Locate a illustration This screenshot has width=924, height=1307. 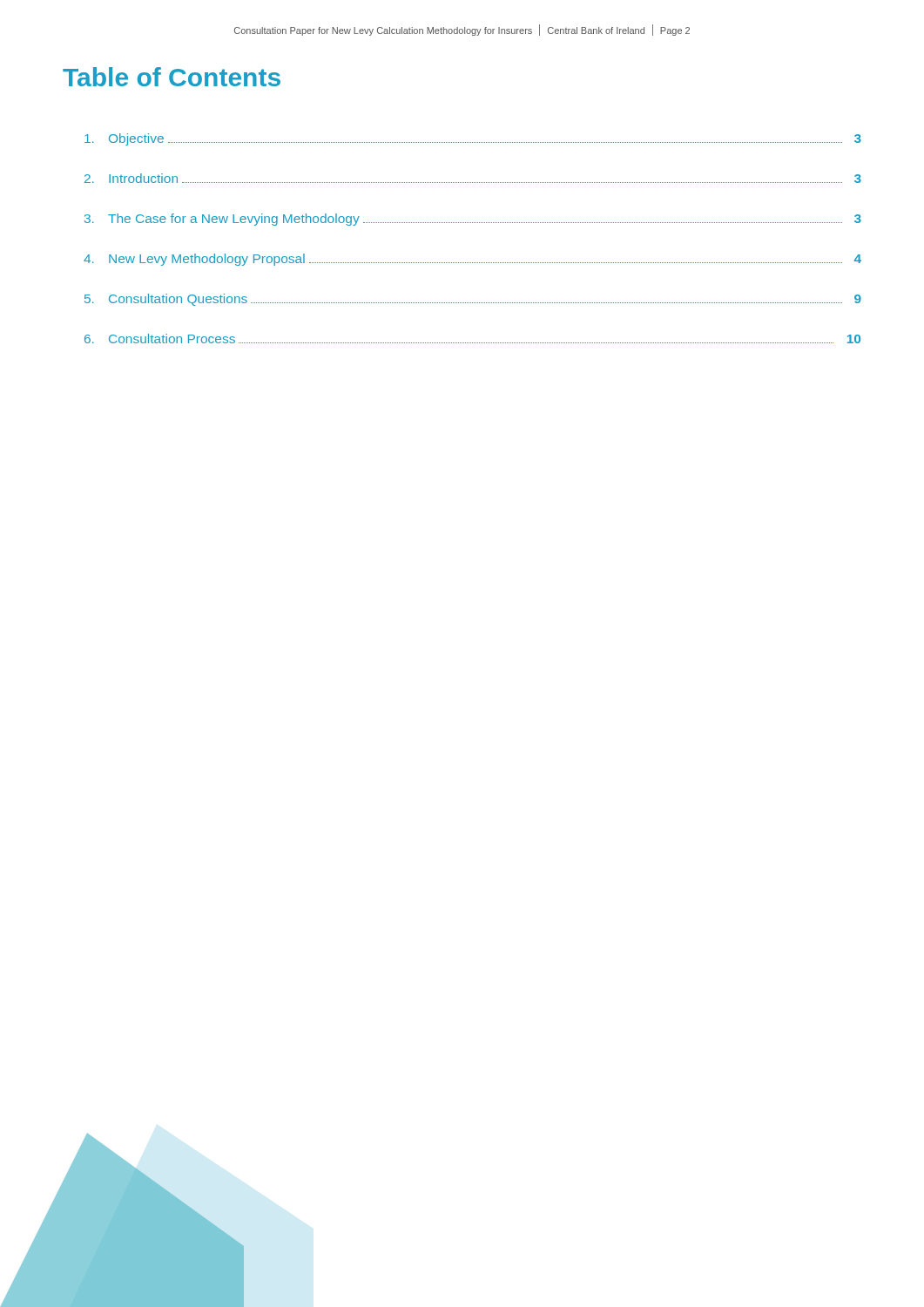tap(157, 1216)
